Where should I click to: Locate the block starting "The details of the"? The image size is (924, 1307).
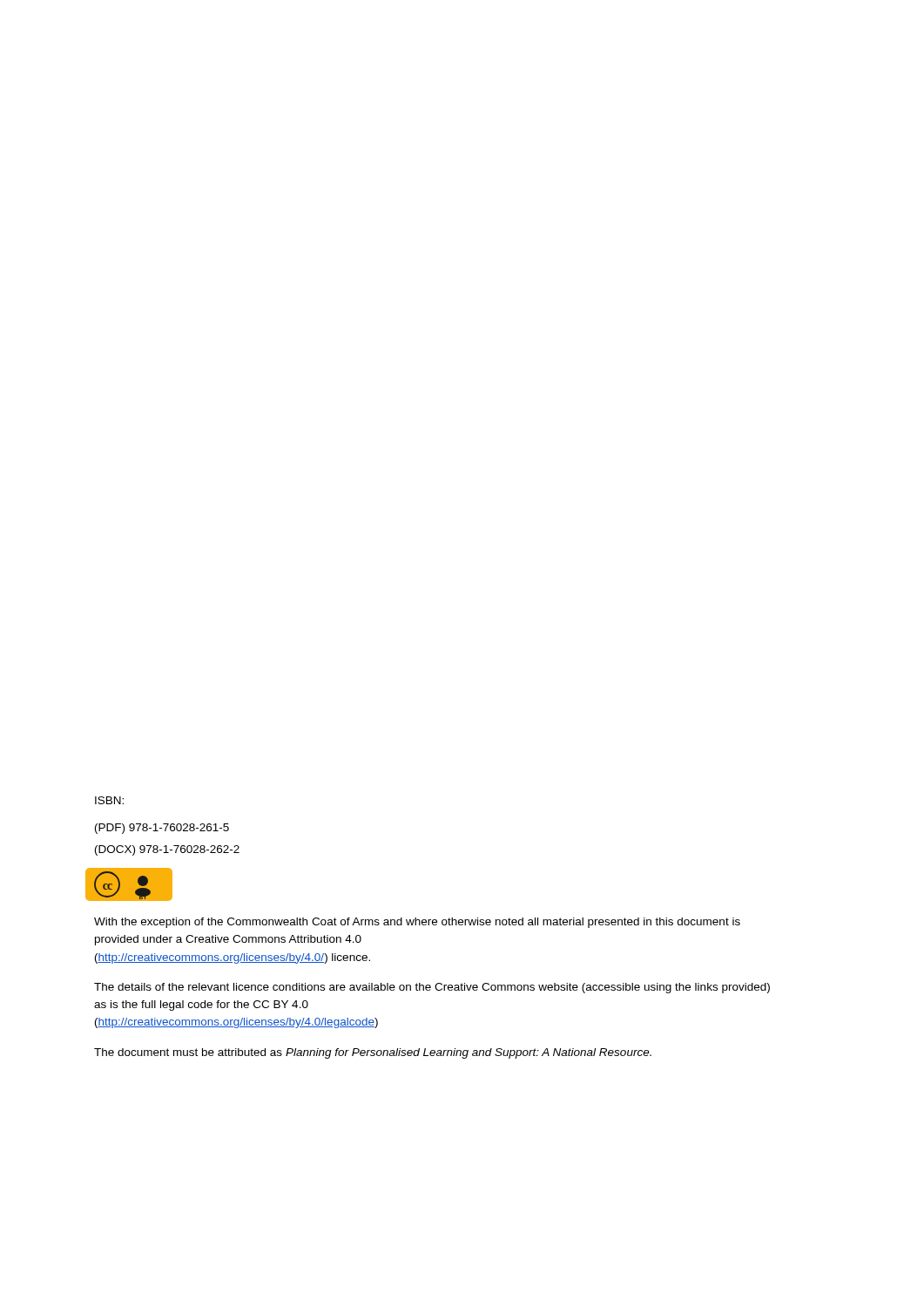pyautogui.click(x=432, y=988)
